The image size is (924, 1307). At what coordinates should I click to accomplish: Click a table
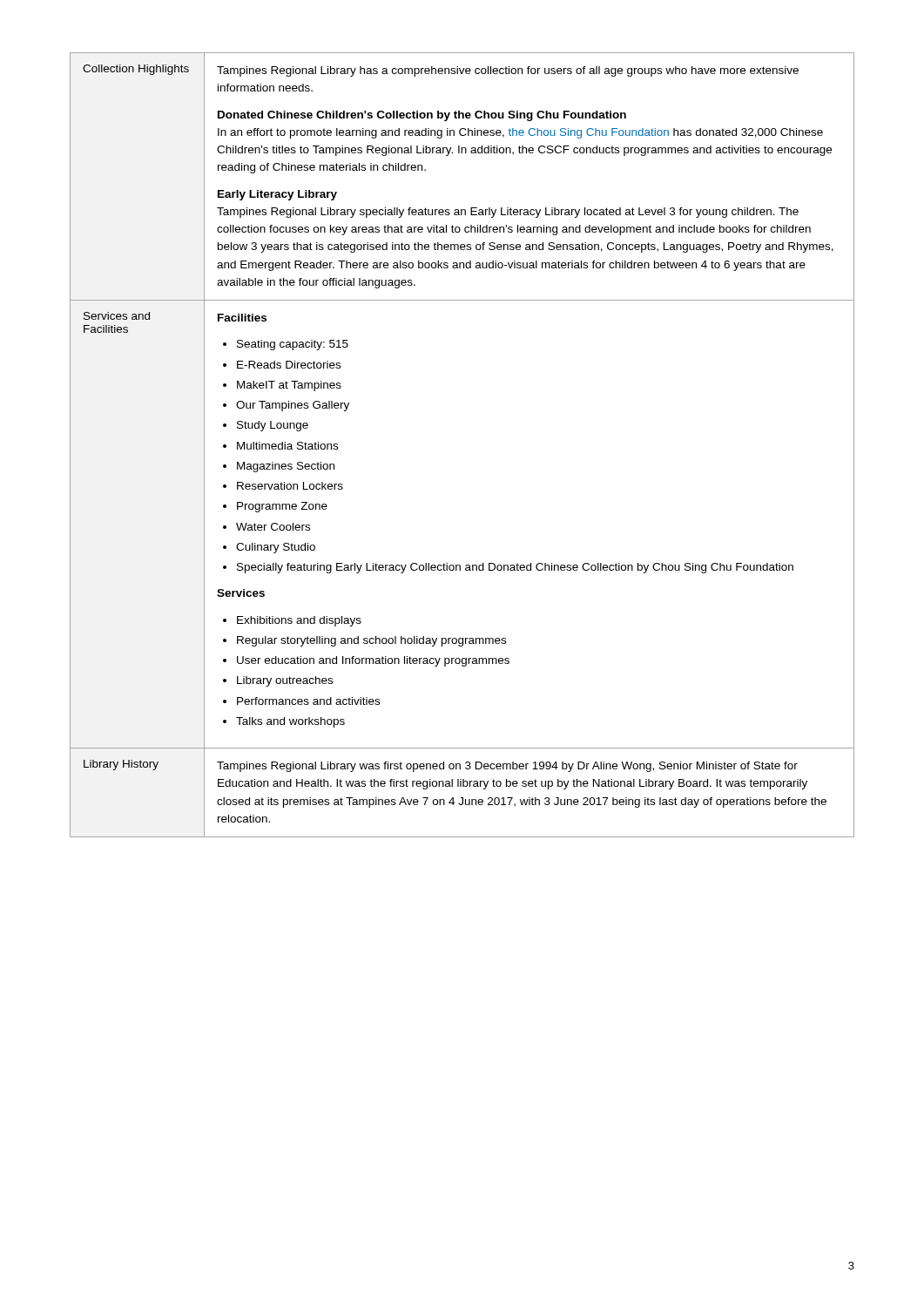click(x=462, y=445)
